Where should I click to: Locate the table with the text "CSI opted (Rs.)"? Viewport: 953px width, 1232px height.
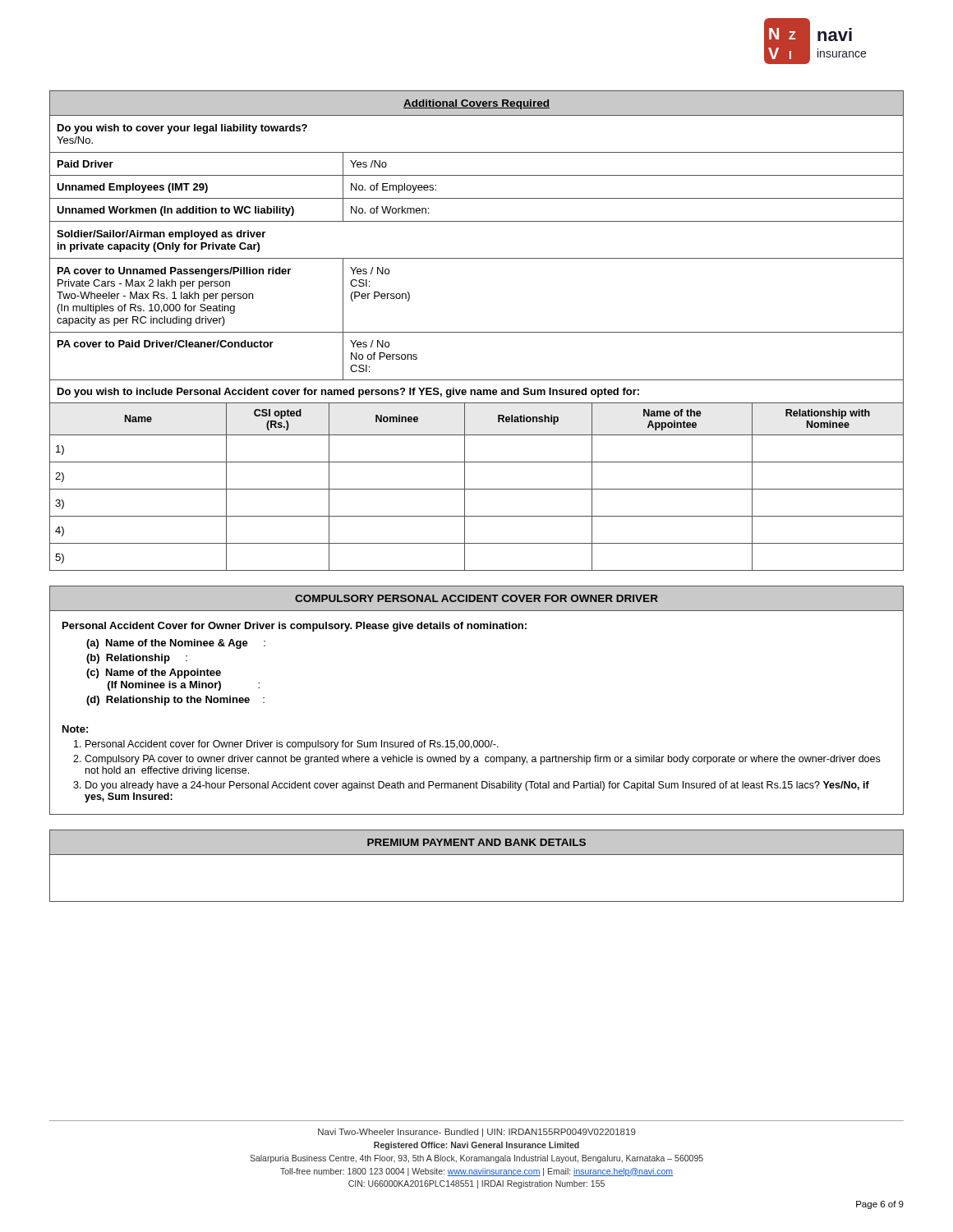[x=476, y=331]
